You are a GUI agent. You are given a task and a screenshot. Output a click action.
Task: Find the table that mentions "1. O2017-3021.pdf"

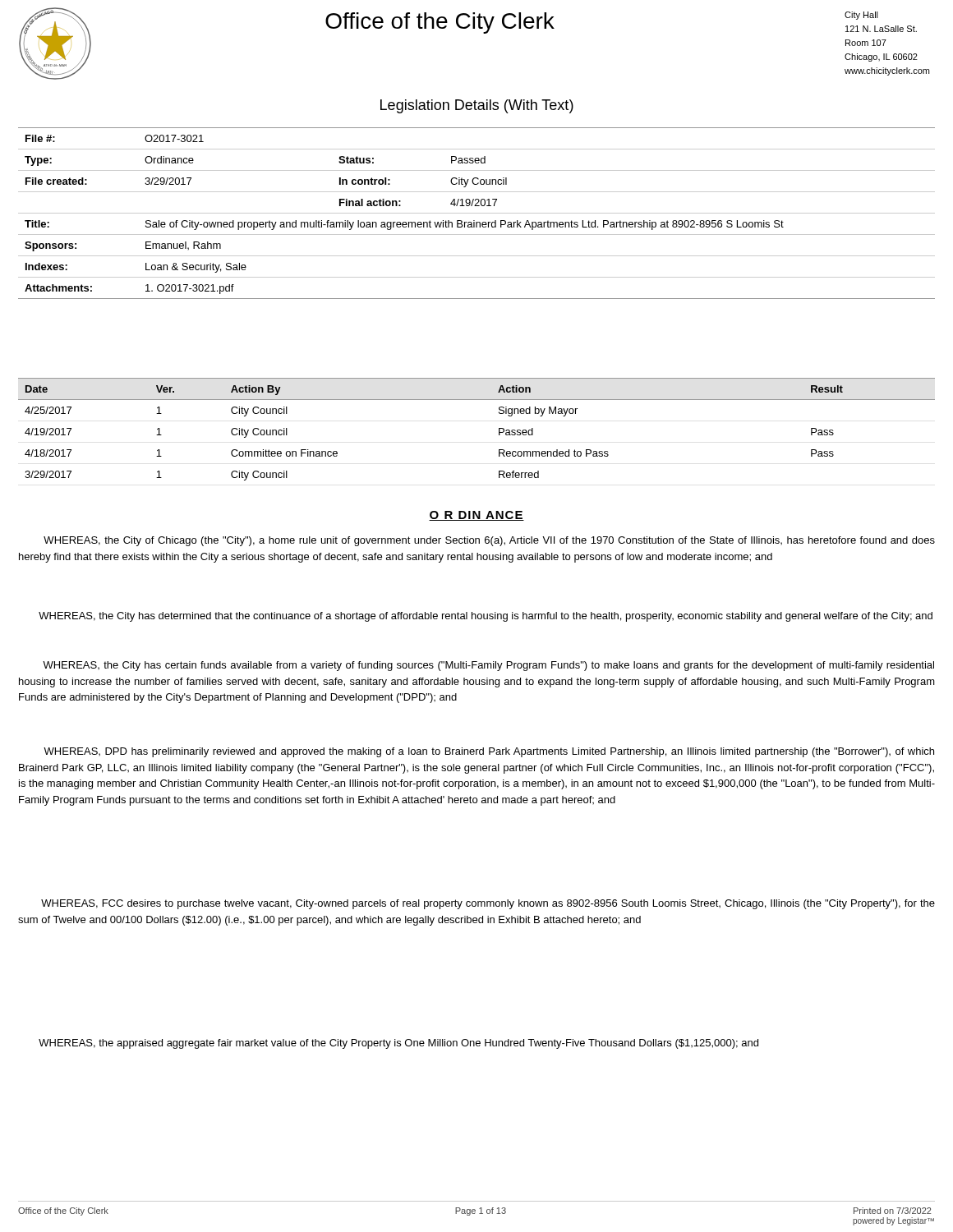point(476,213)
